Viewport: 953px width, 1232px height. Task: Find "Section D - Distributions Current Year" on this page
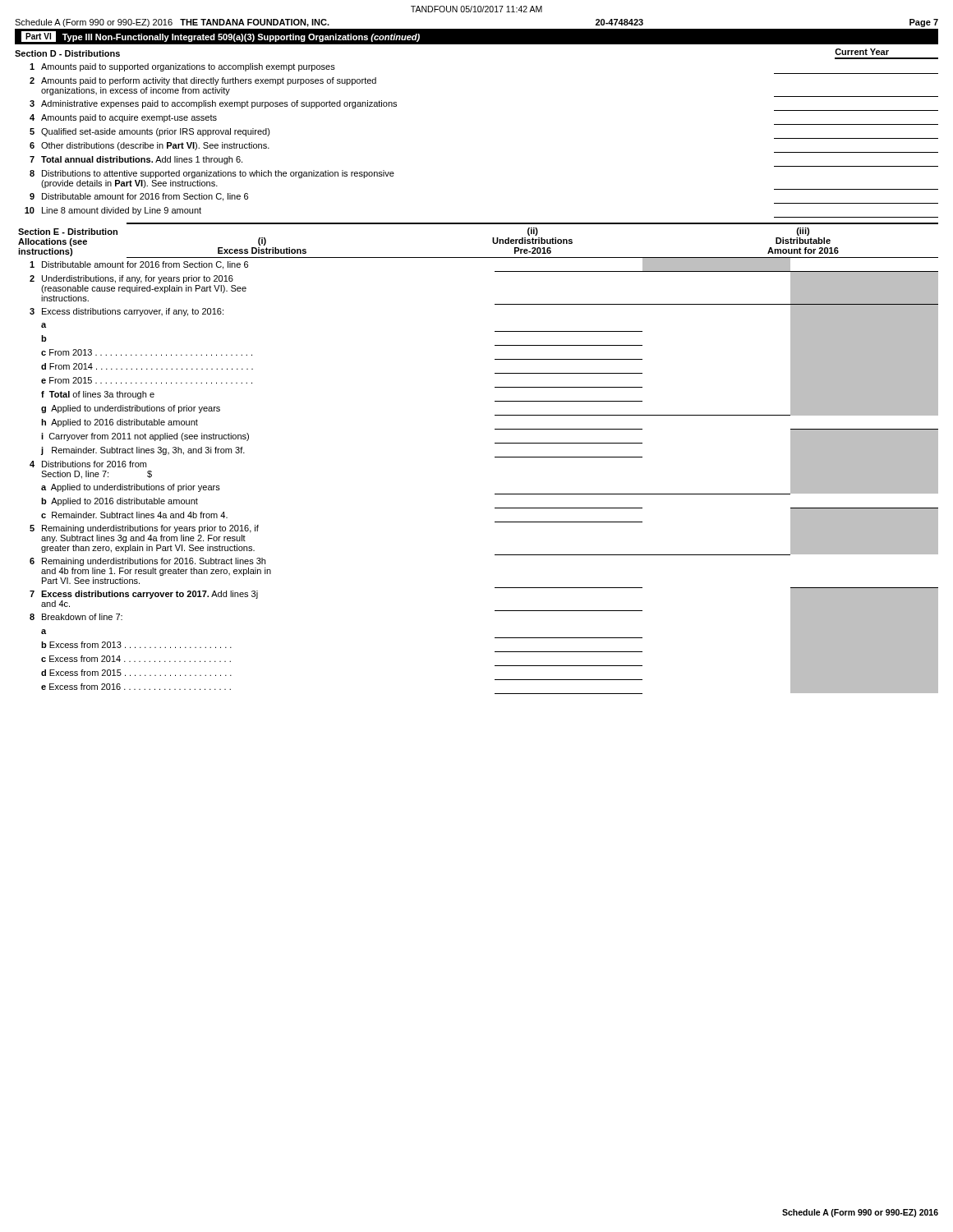(476, 53)
